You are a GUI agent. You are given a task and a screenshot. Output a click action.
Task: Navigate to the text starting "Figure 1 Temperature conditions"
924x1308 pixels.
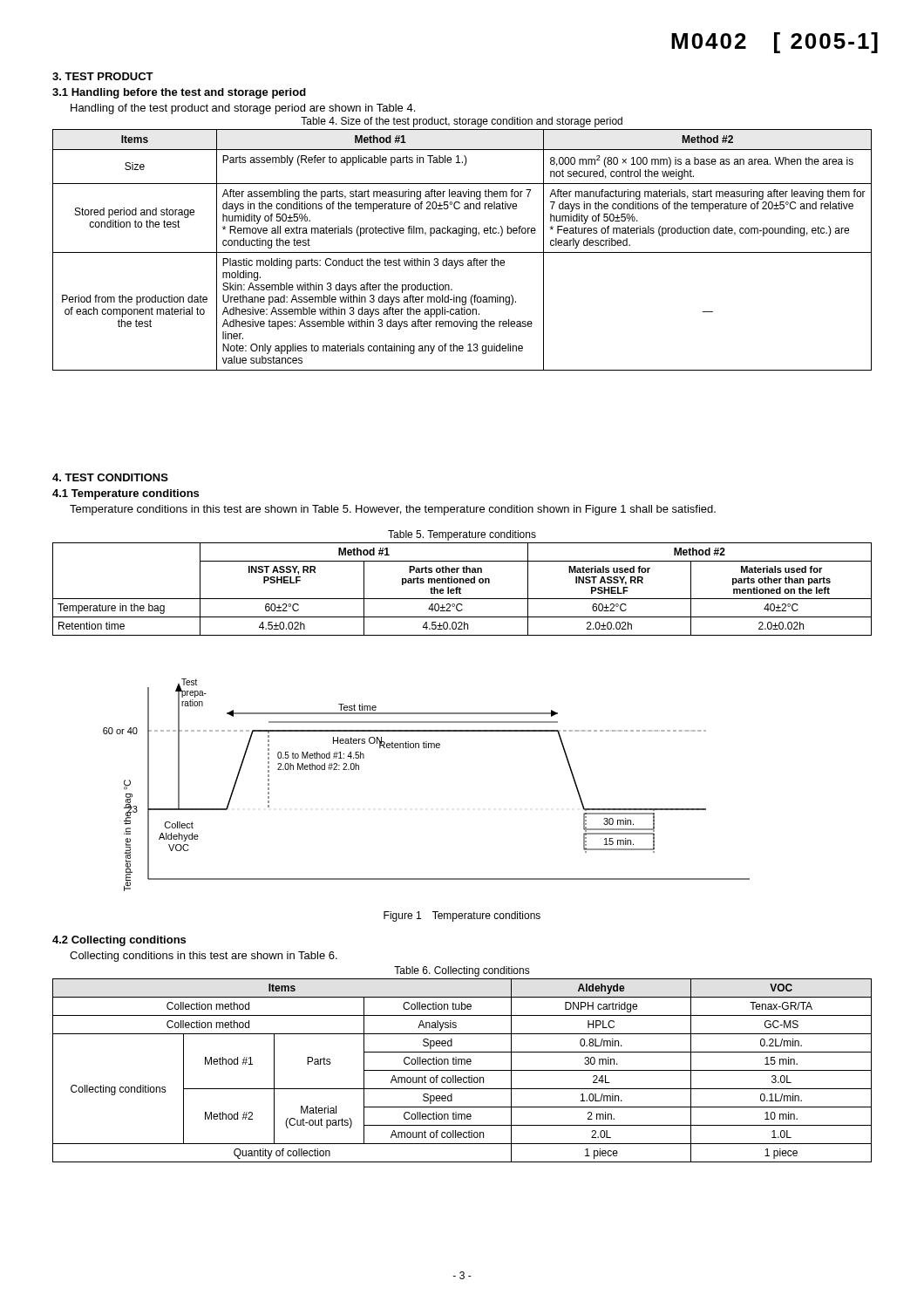coord(462,916)
